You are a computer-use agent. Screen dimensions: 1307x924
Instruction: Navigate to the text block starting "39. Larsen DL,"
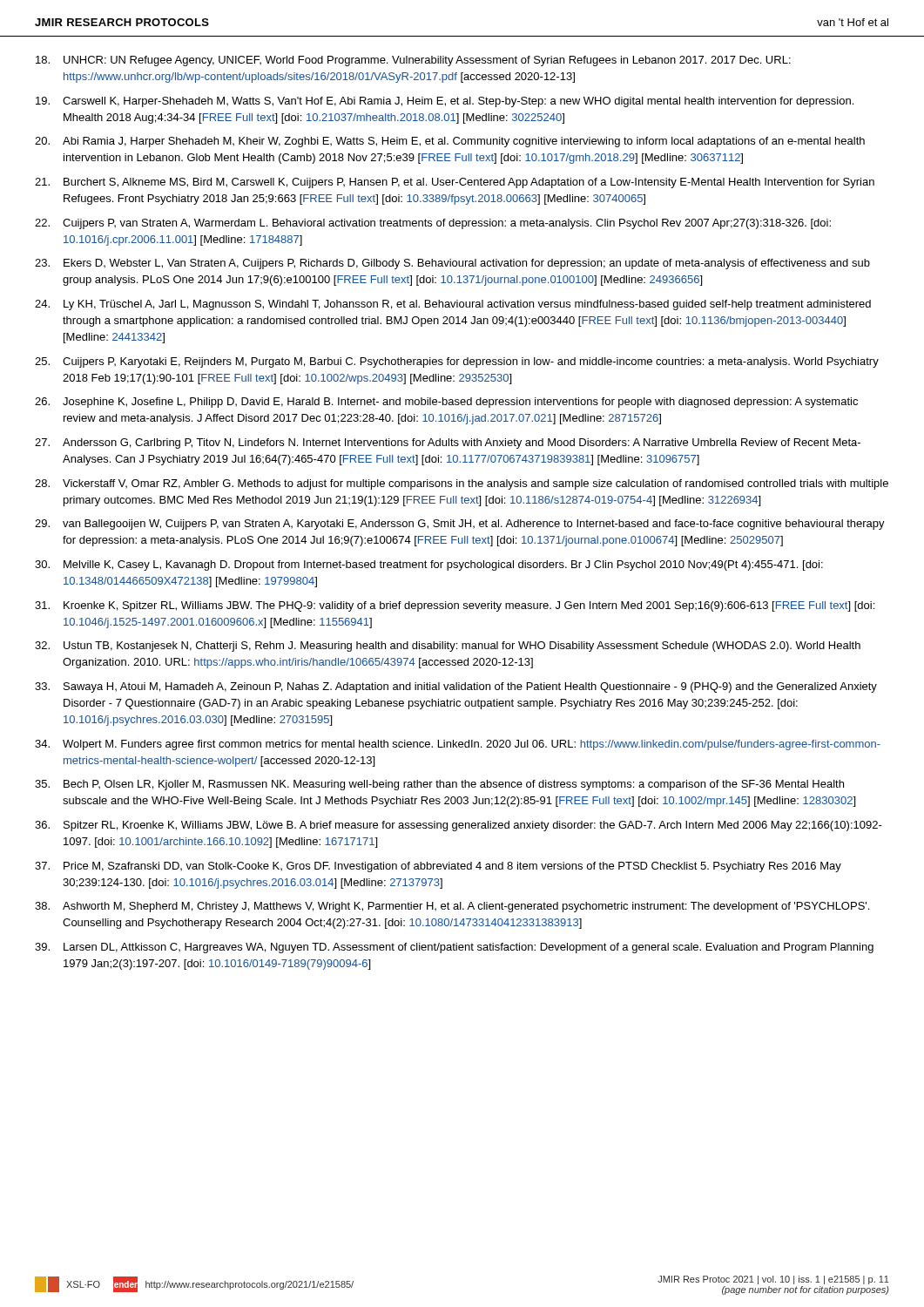[462, 956]
